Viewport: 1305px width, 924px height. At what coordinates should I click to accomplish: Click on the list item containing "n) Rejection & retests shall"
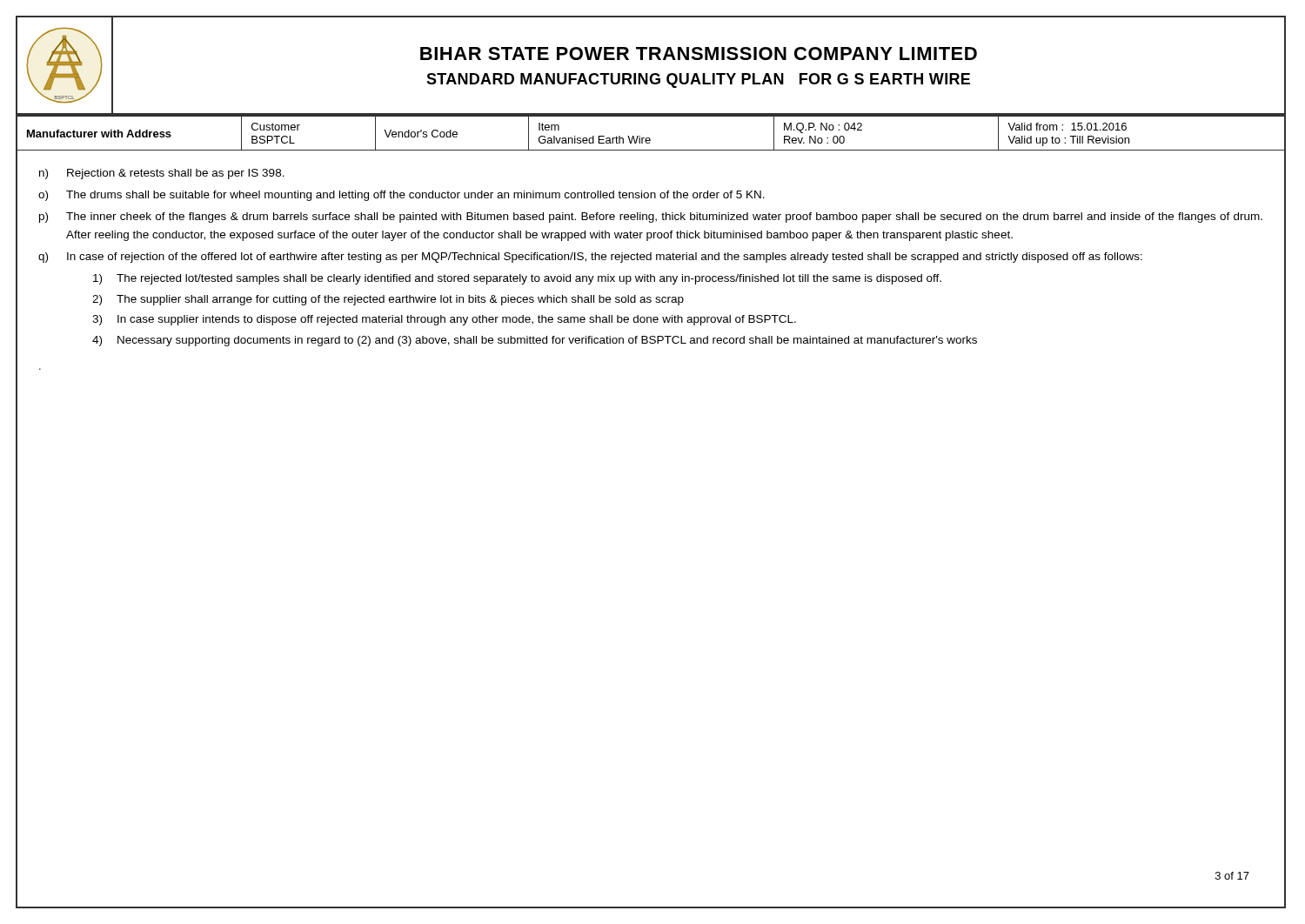[162, 174]
